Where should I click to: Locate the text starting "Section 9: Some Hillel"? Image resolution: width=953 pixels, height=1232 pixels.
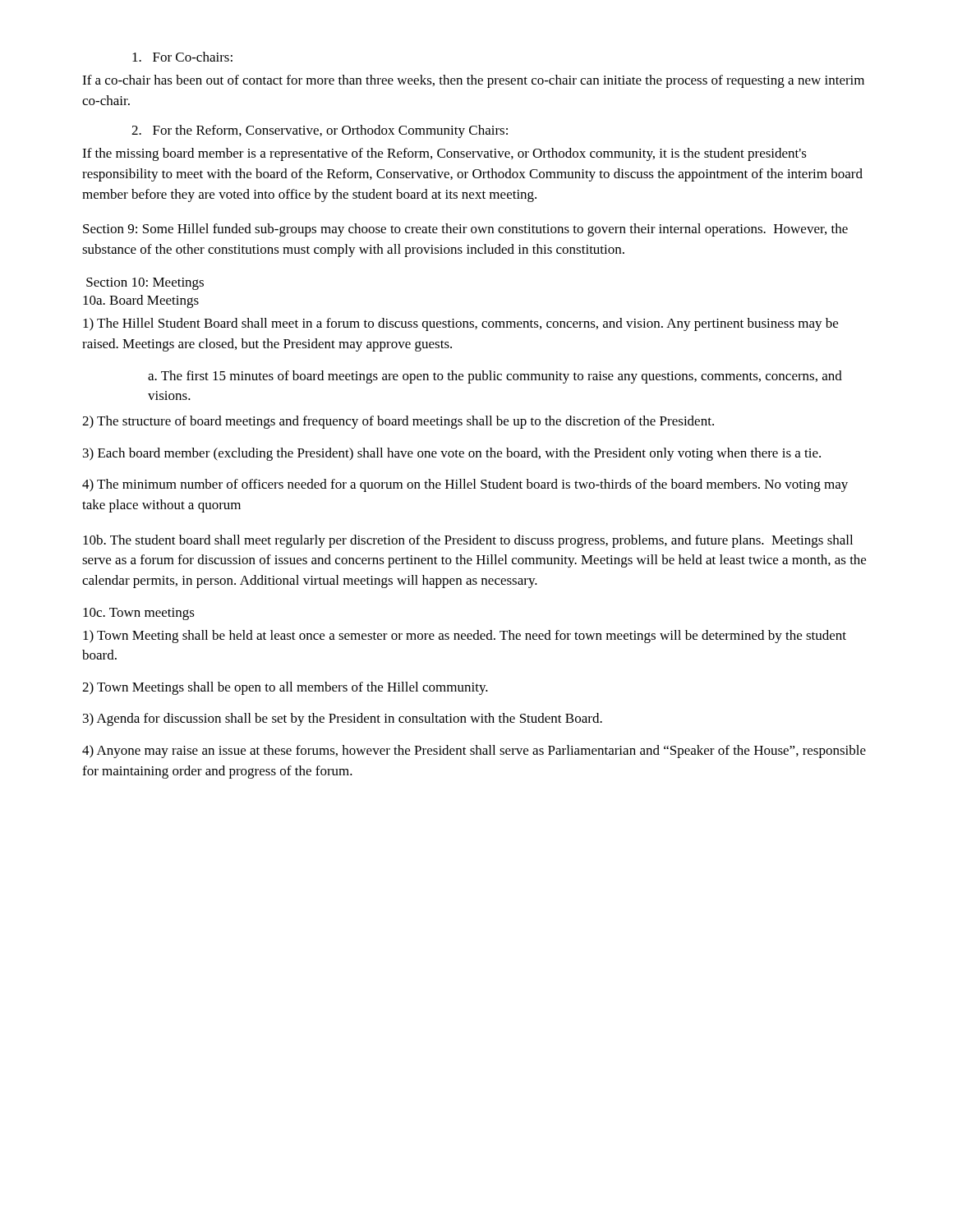(x=476, y=240)
